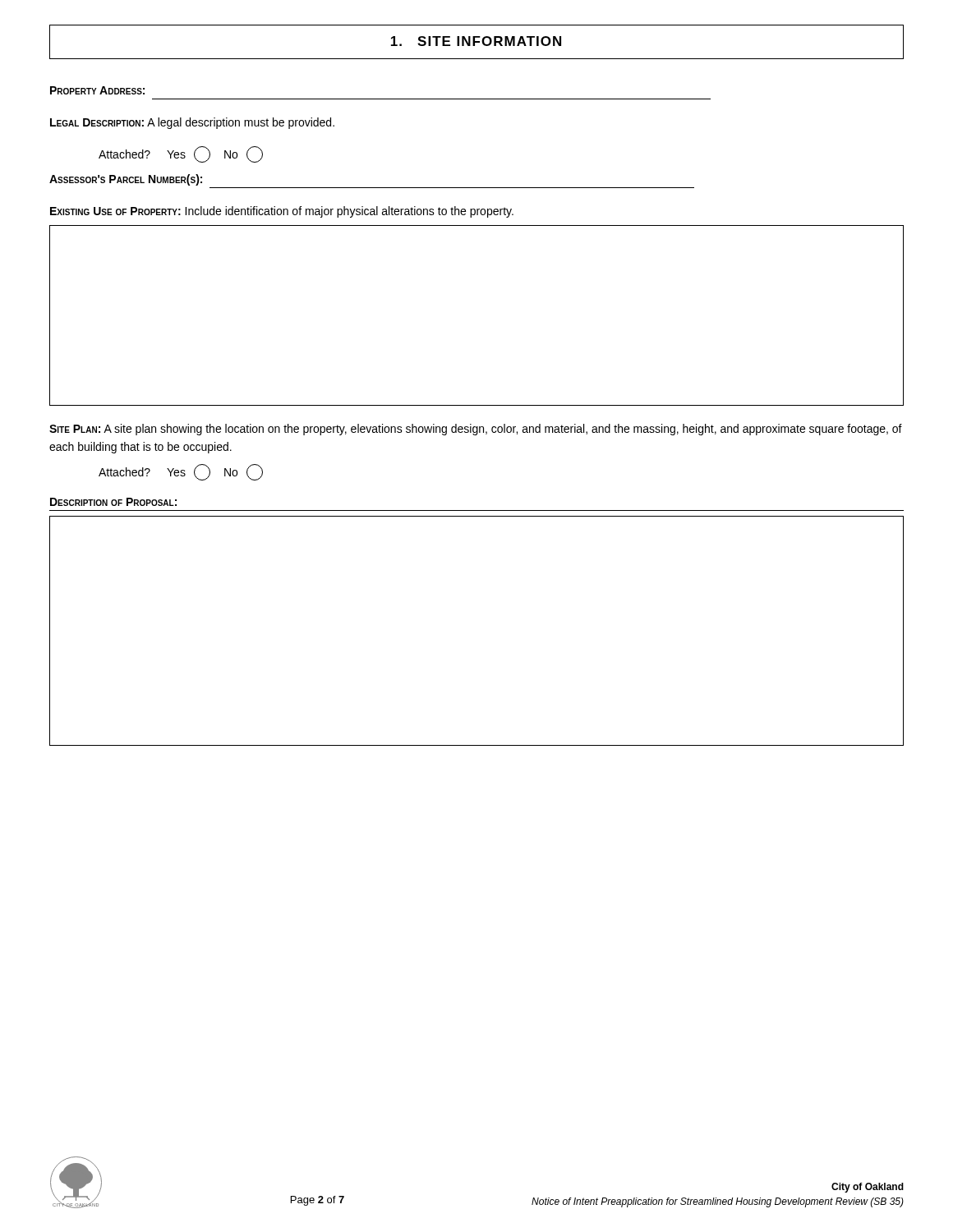This screenshot has width=953, height=1232.
Task: Click on the section header that says "1. Site Information"
Action: click(x=476, y=42)
